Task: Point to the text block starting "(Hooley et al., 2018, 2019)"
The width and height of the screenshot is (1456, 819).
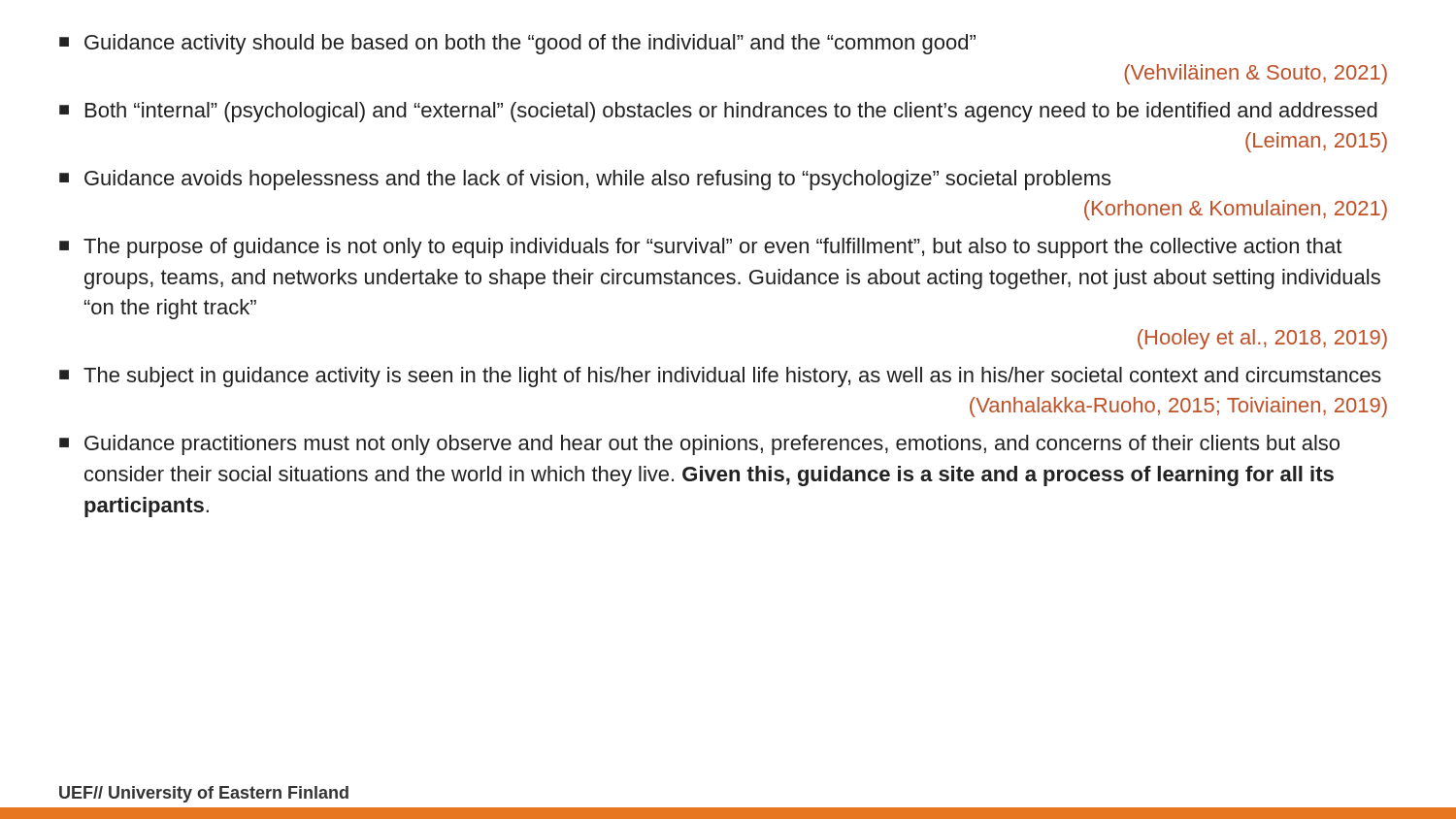Action: (x=1262, y=338)
